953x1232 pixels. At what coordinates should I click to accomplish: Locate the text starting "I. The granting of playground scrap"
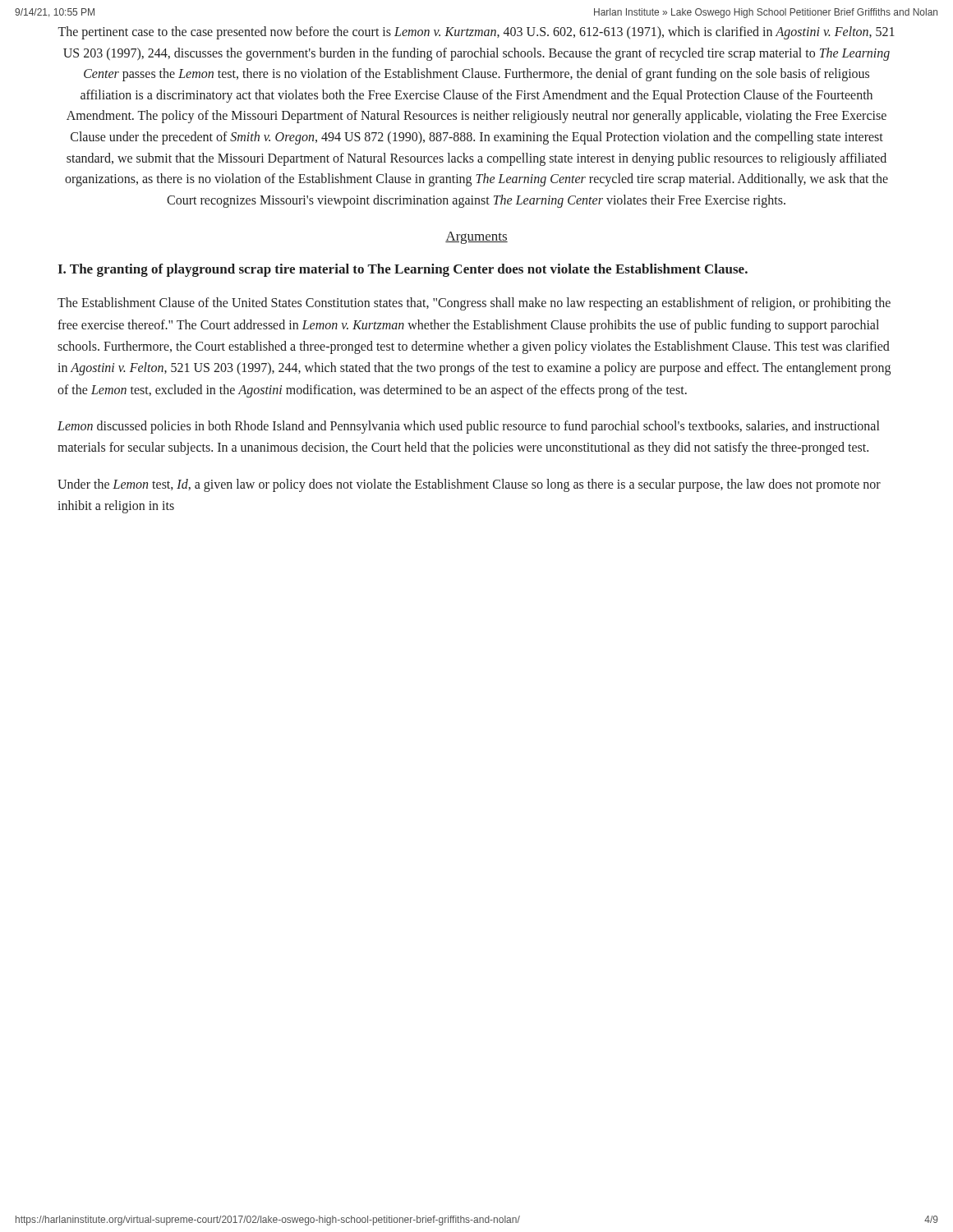pos(403,269)
